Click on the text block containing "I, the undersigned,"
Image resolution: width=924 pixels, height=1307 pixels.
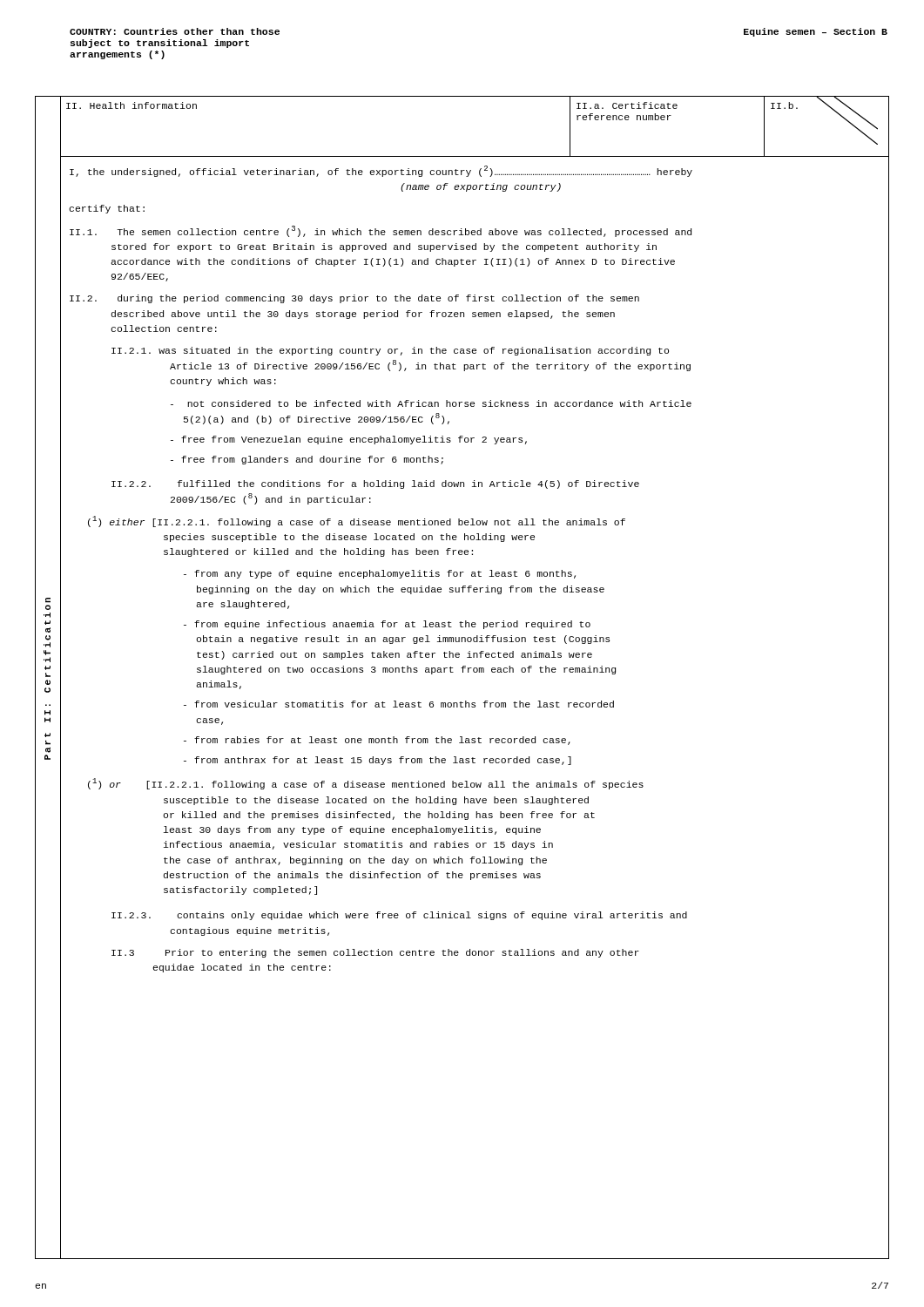coord(381,179)
